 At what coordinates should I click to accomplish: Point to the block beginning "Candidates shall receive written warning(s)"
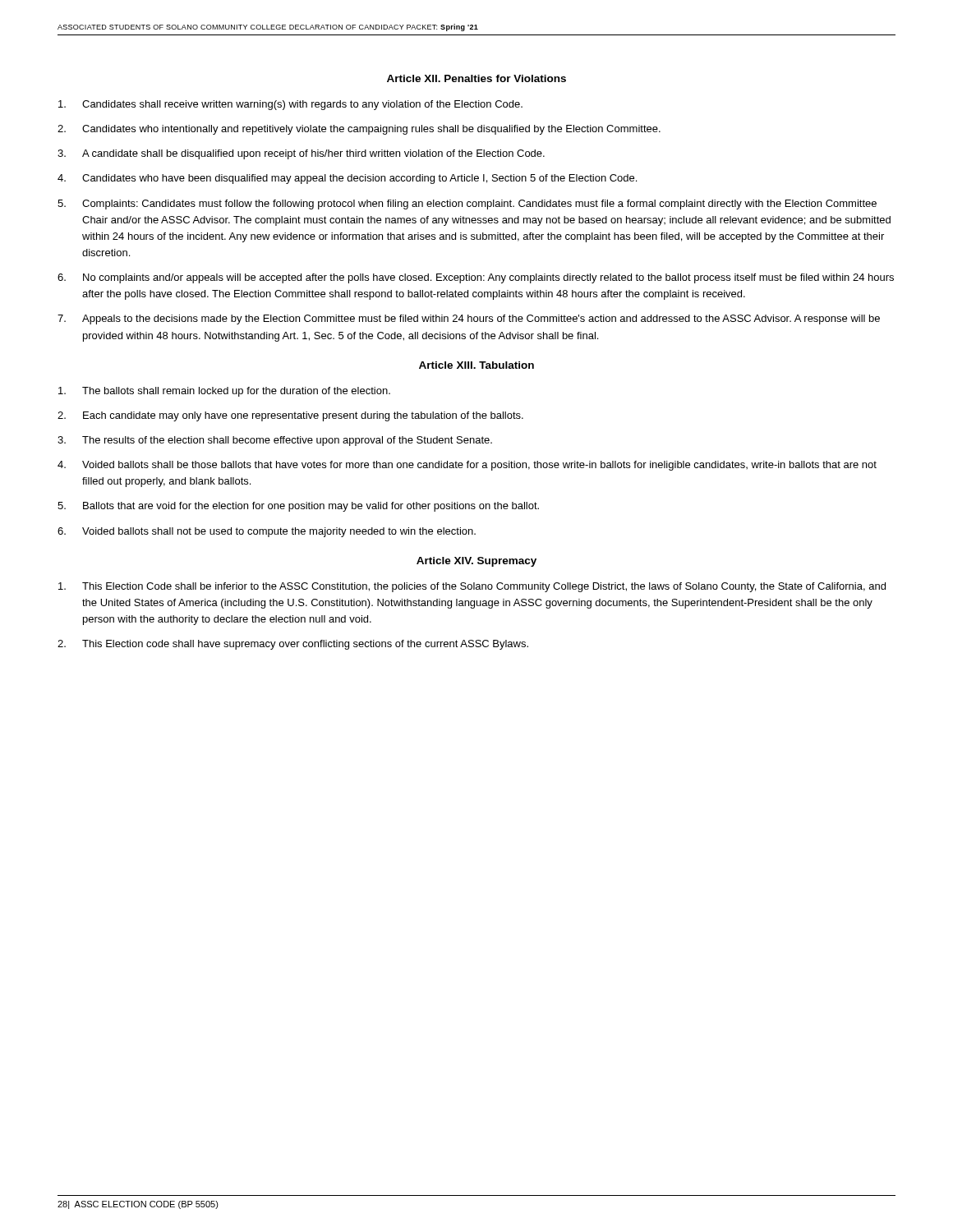coord(476,104)
